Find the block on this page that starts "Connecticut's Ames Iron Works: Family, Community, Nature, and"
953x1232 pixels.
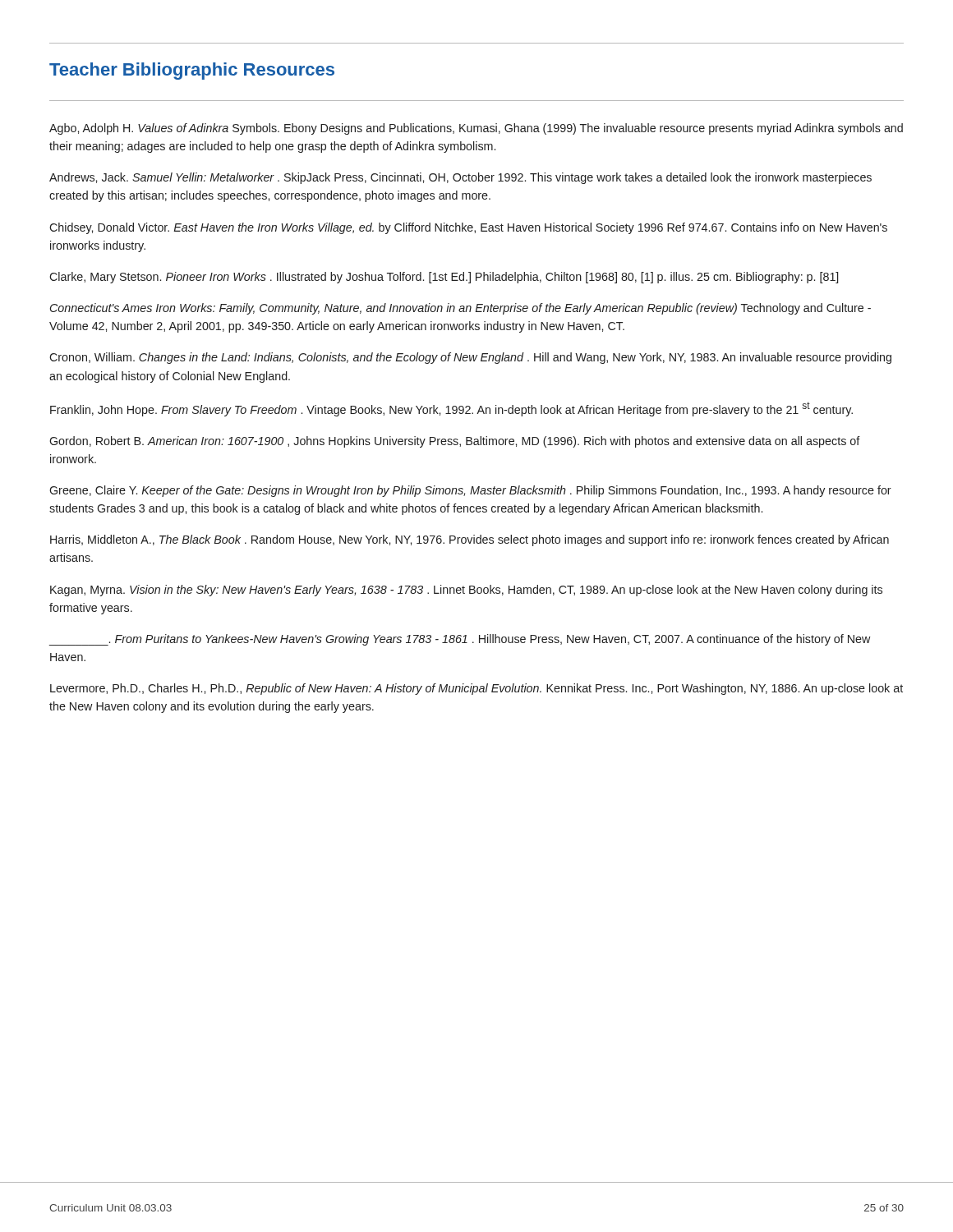pyautogui.click(x=460, y=317)
